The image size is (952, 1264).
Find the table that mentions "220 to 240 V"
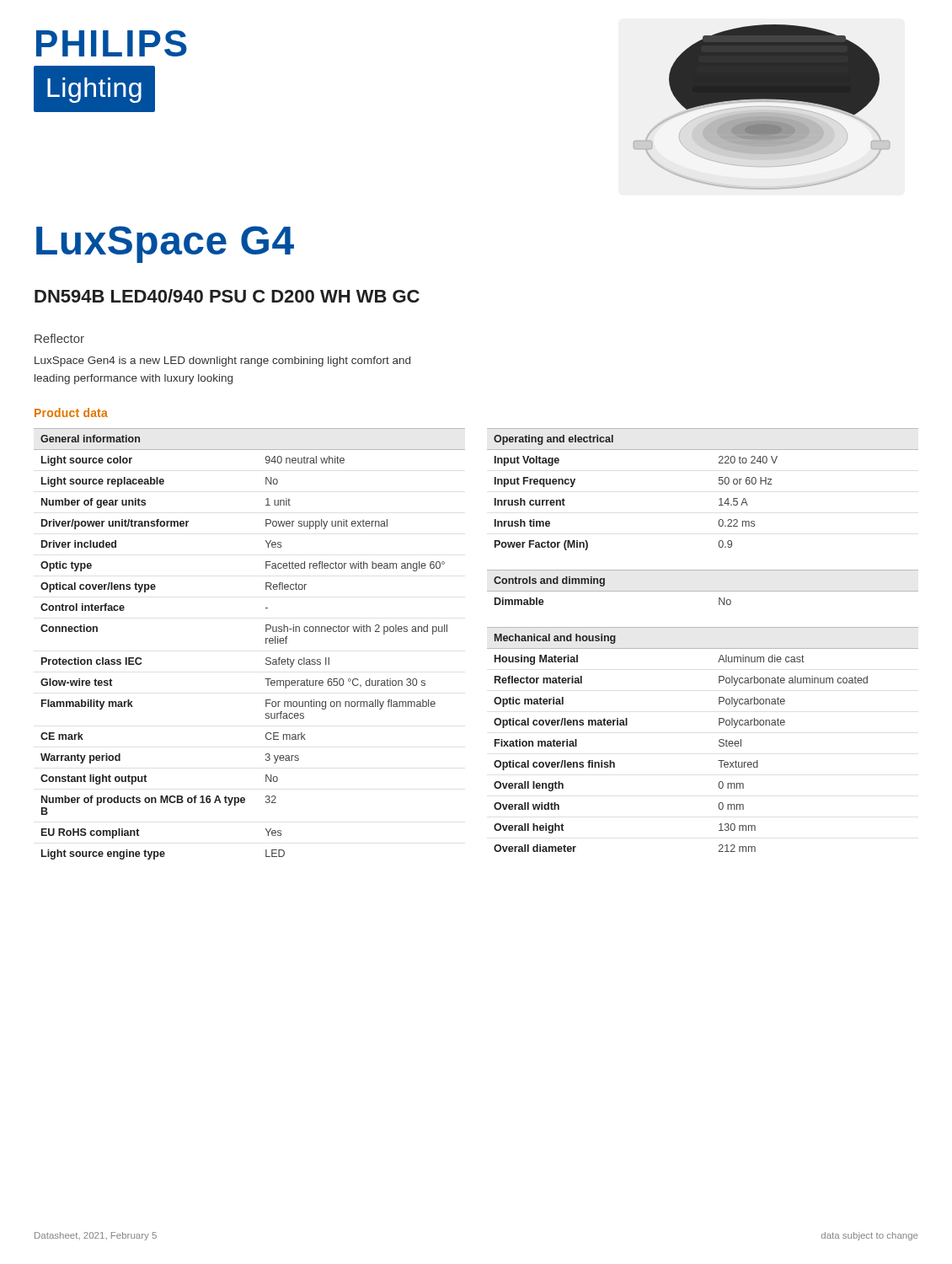click(703, 491)
